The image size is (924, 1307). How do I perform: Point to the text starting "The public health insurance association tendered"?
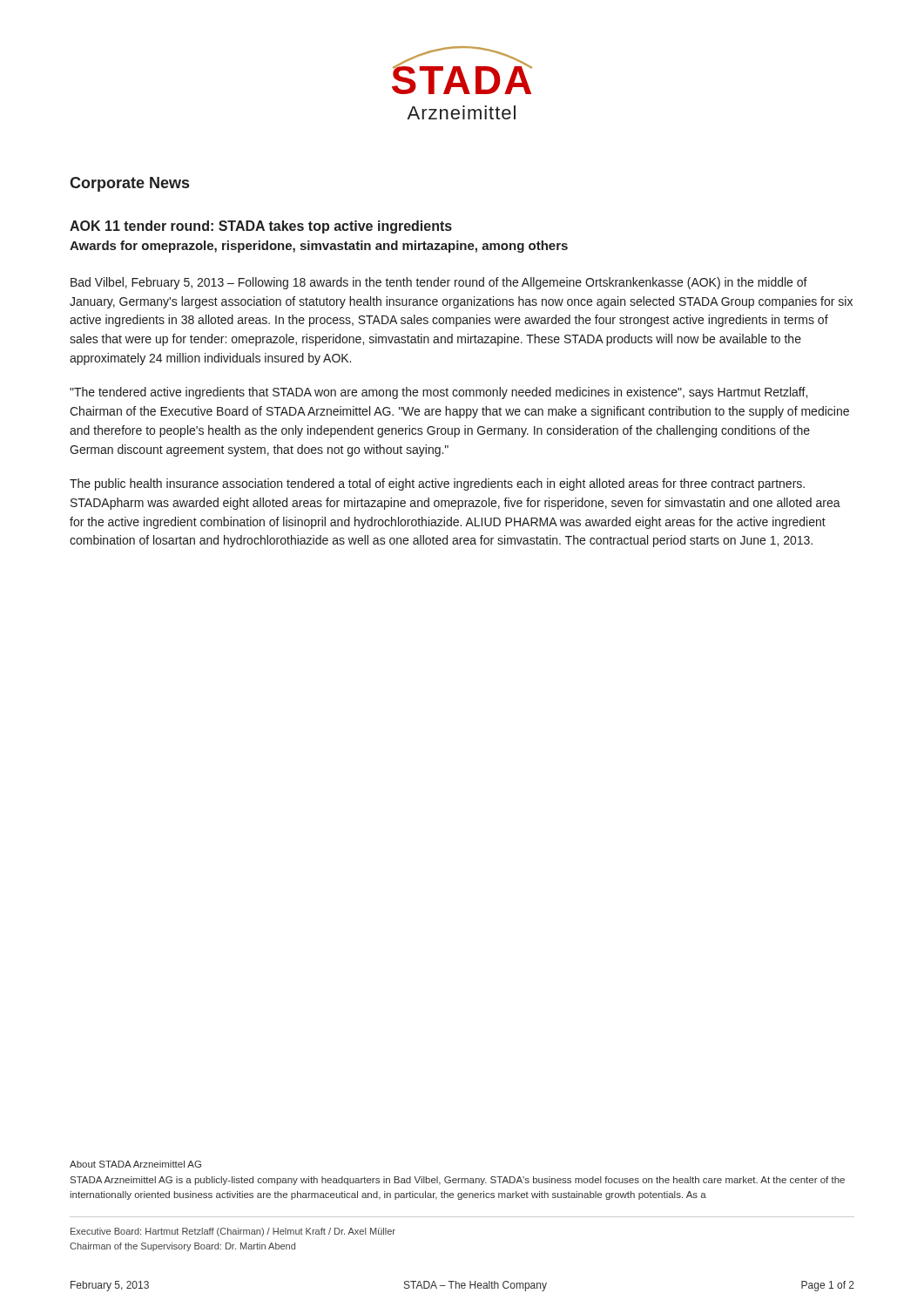[x=455, y=512]
